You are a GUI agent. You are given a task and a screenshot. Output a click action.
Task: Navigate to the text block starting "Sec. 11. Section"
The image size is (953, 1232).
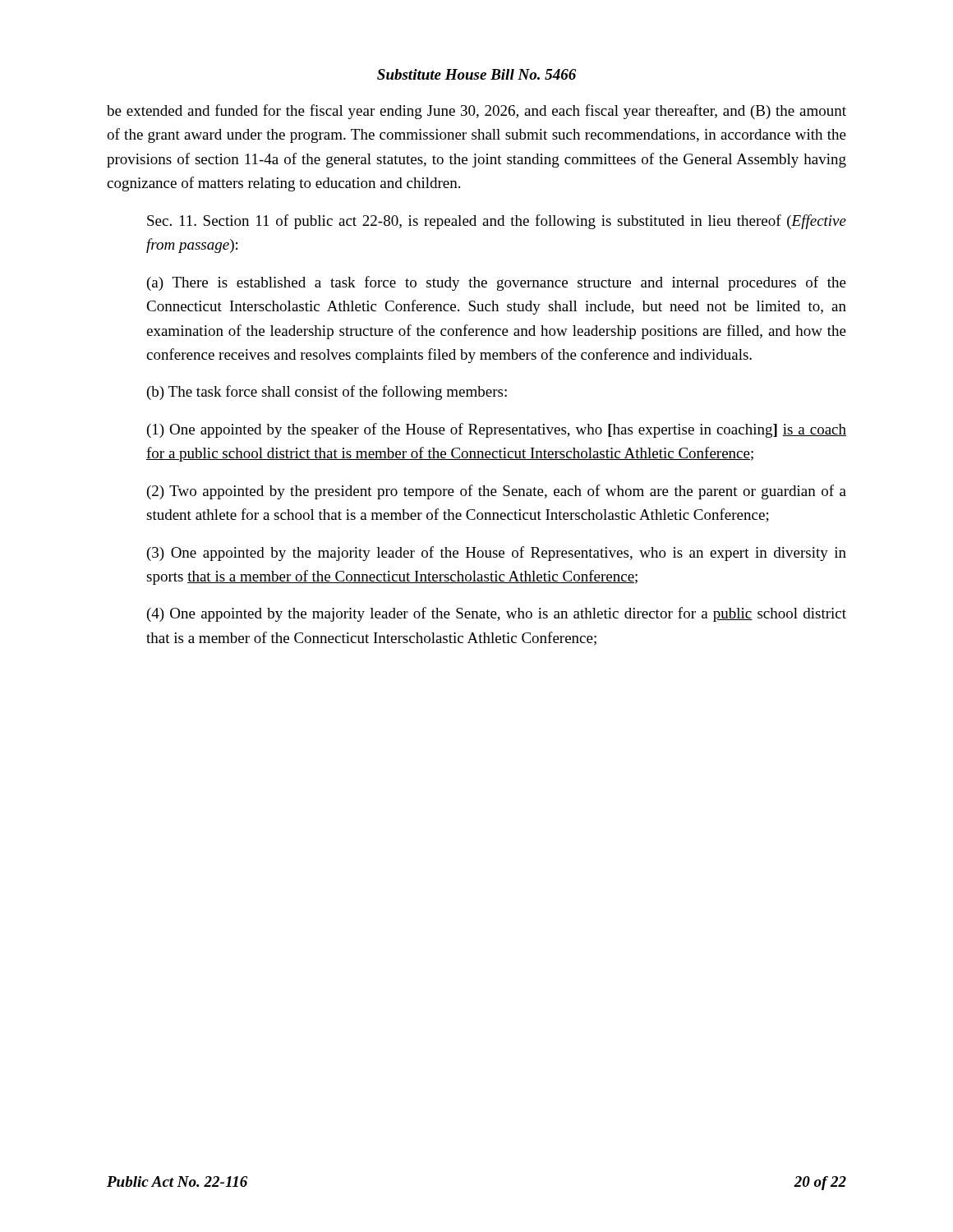pos(496,232)
